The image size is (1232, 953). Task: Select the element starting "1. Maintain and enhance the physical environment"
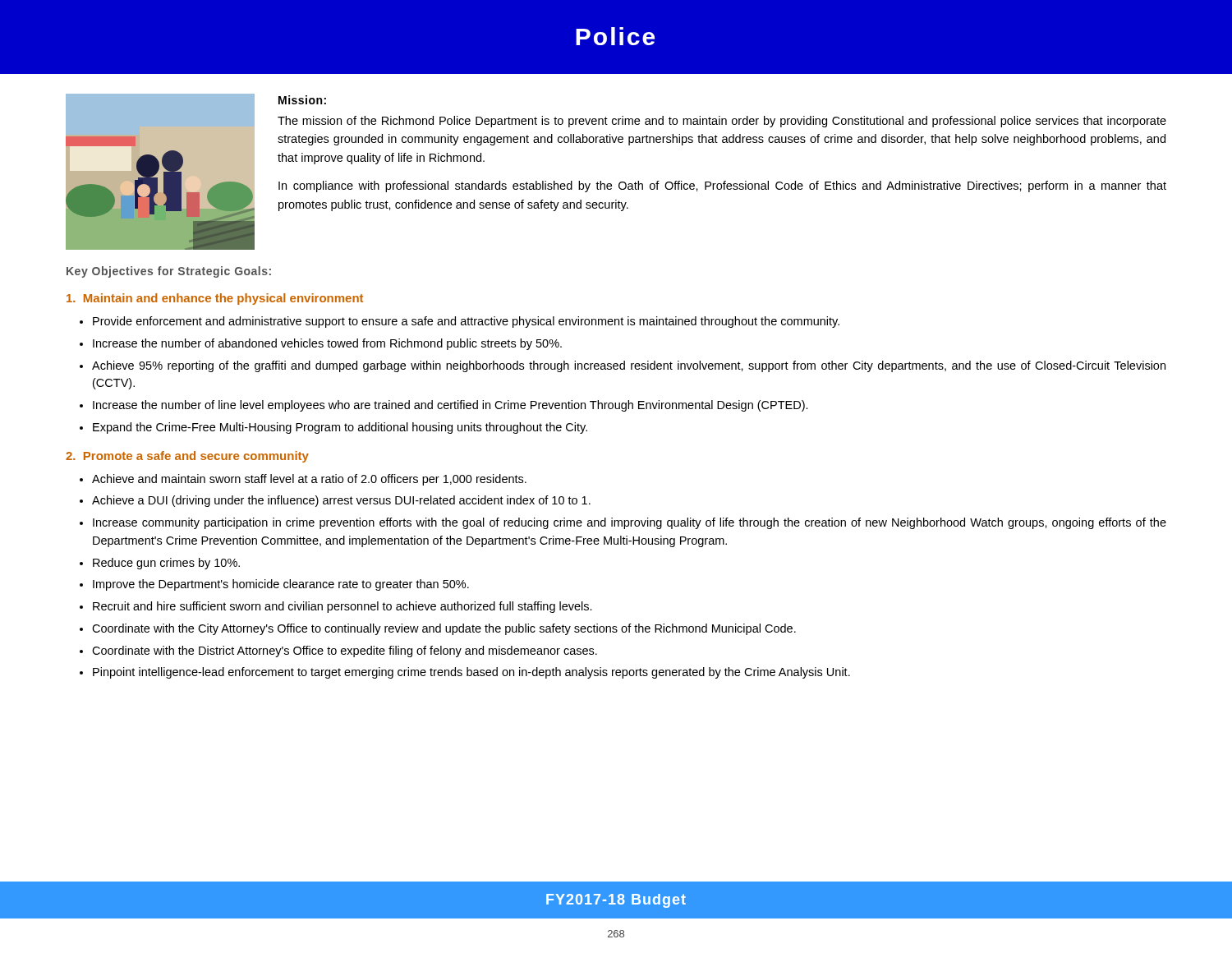pyautogui.click(x=215, y=298)
